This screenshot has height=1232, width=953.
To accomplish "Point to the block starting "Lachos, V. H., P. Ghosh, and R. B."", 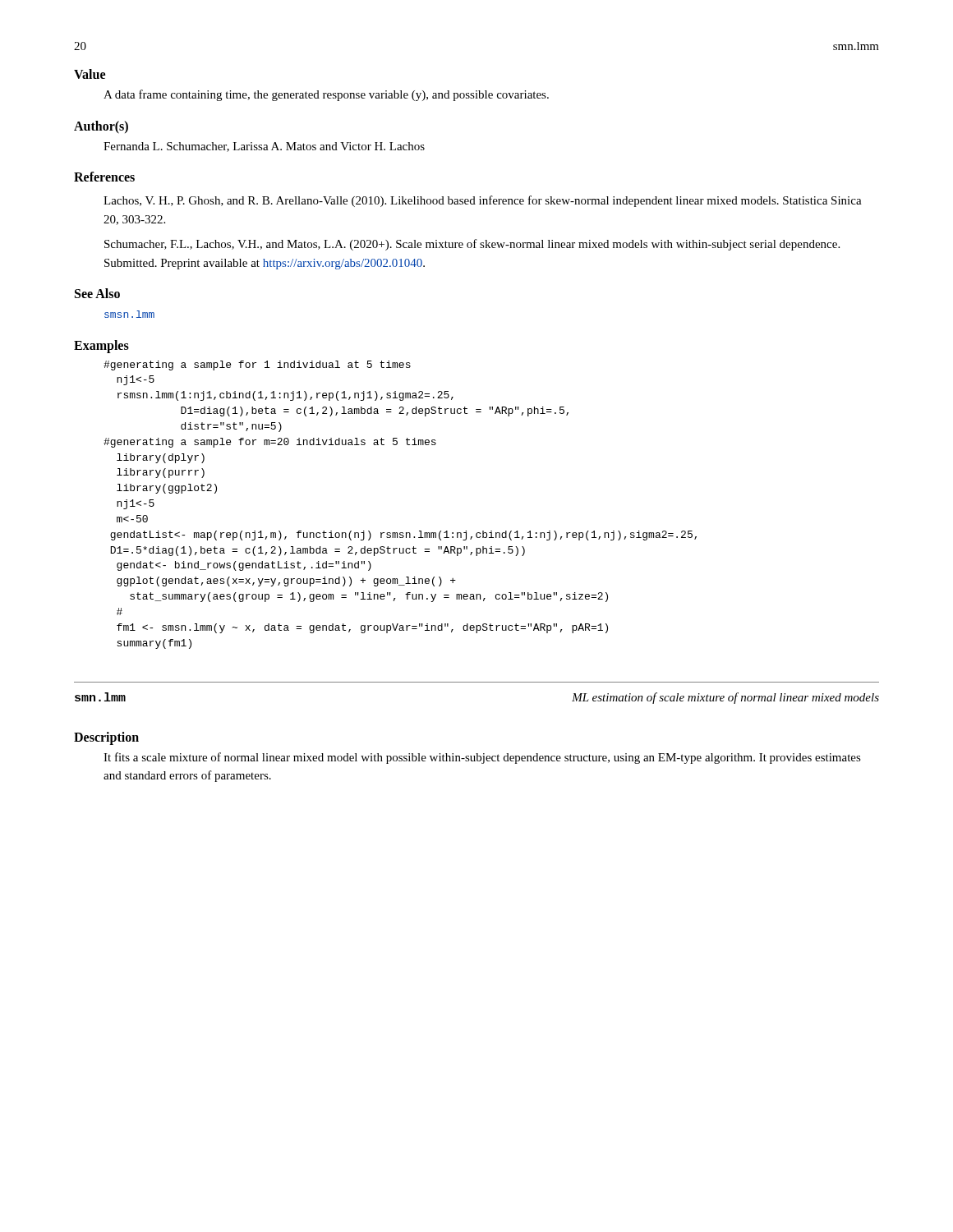I will click(482, 210).
